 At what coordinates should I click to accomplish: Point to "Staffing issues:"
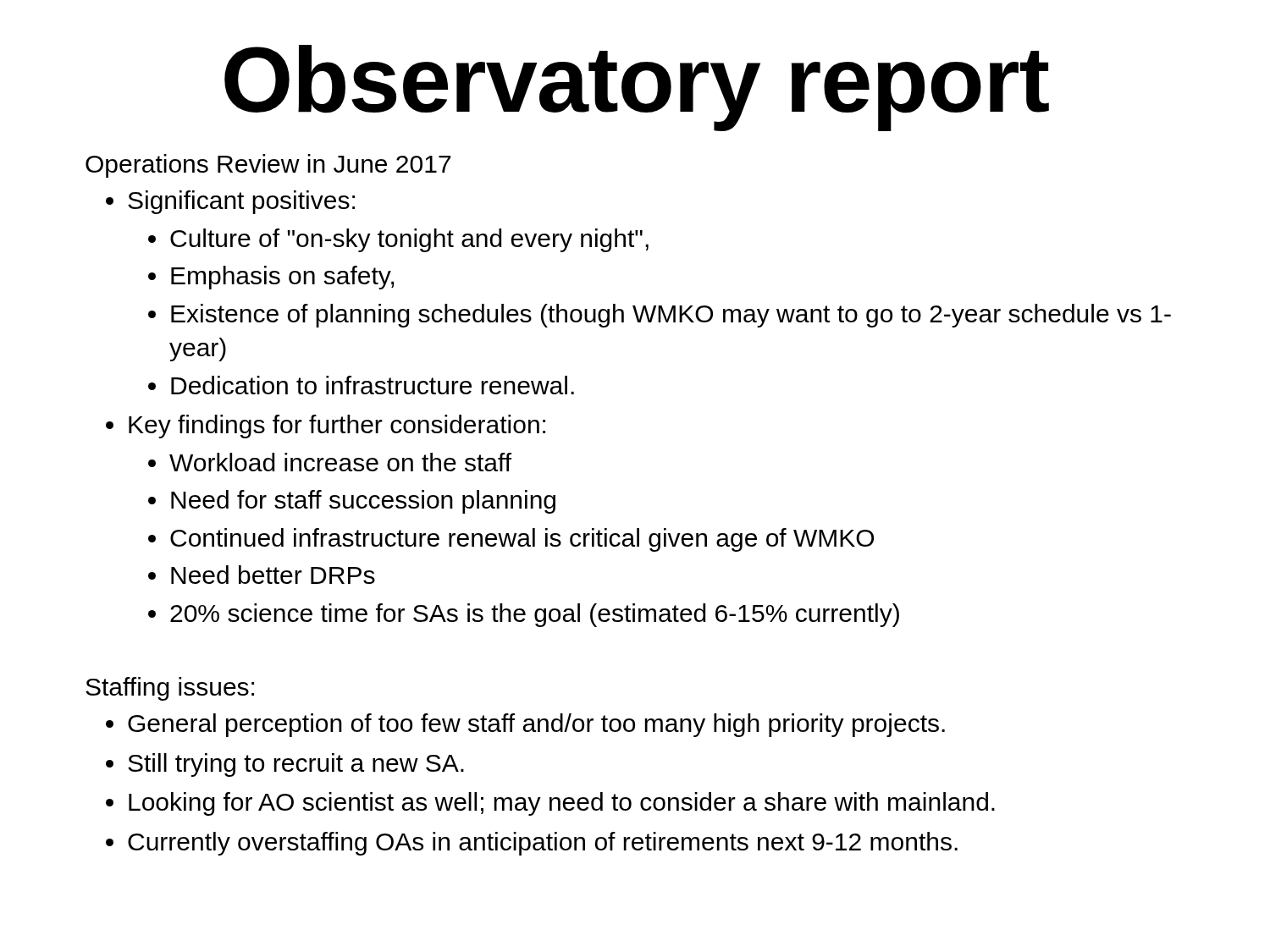tap(171, 687)
